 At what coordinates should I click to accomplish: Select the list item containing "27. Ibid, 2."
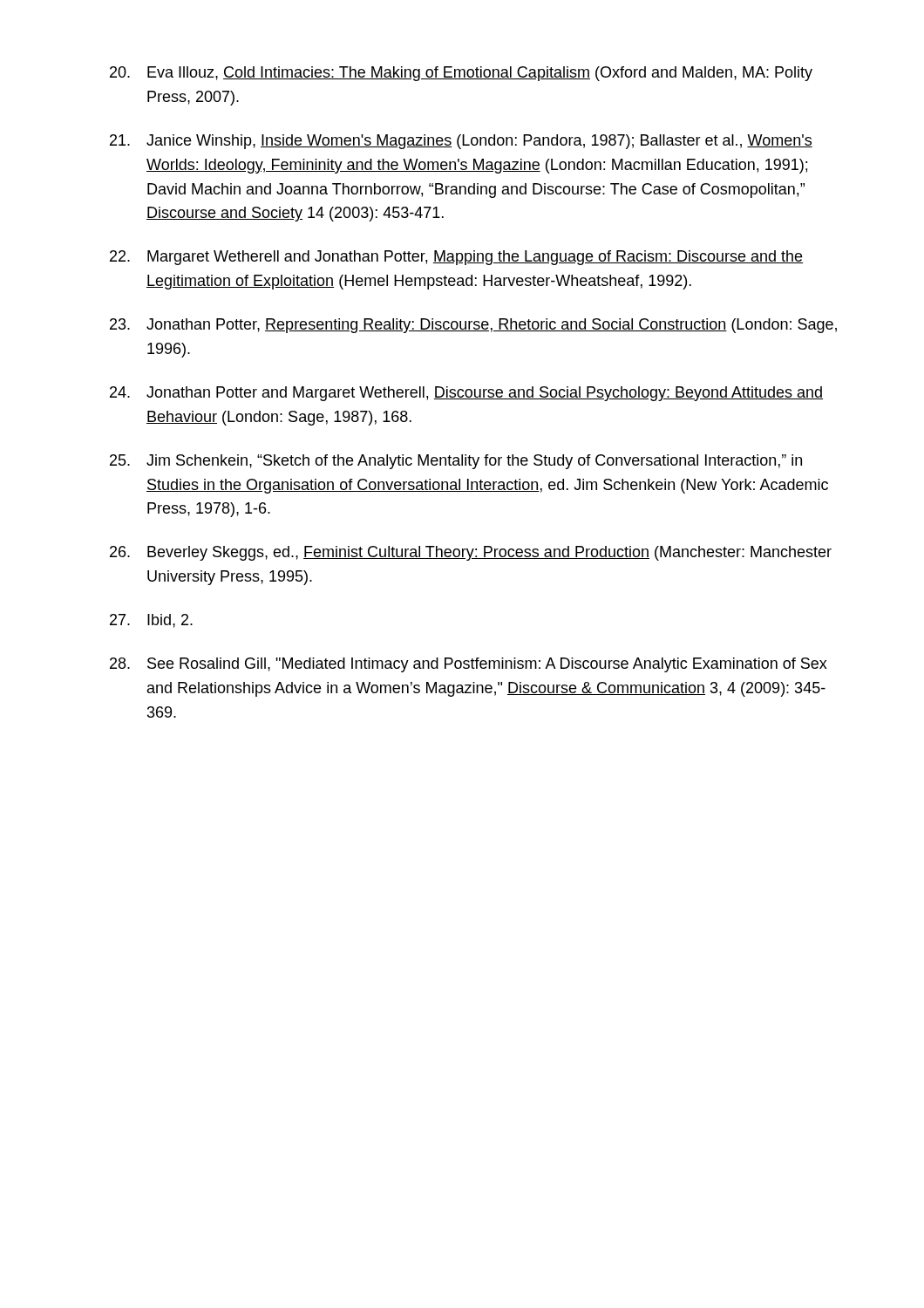pos(151,621)
